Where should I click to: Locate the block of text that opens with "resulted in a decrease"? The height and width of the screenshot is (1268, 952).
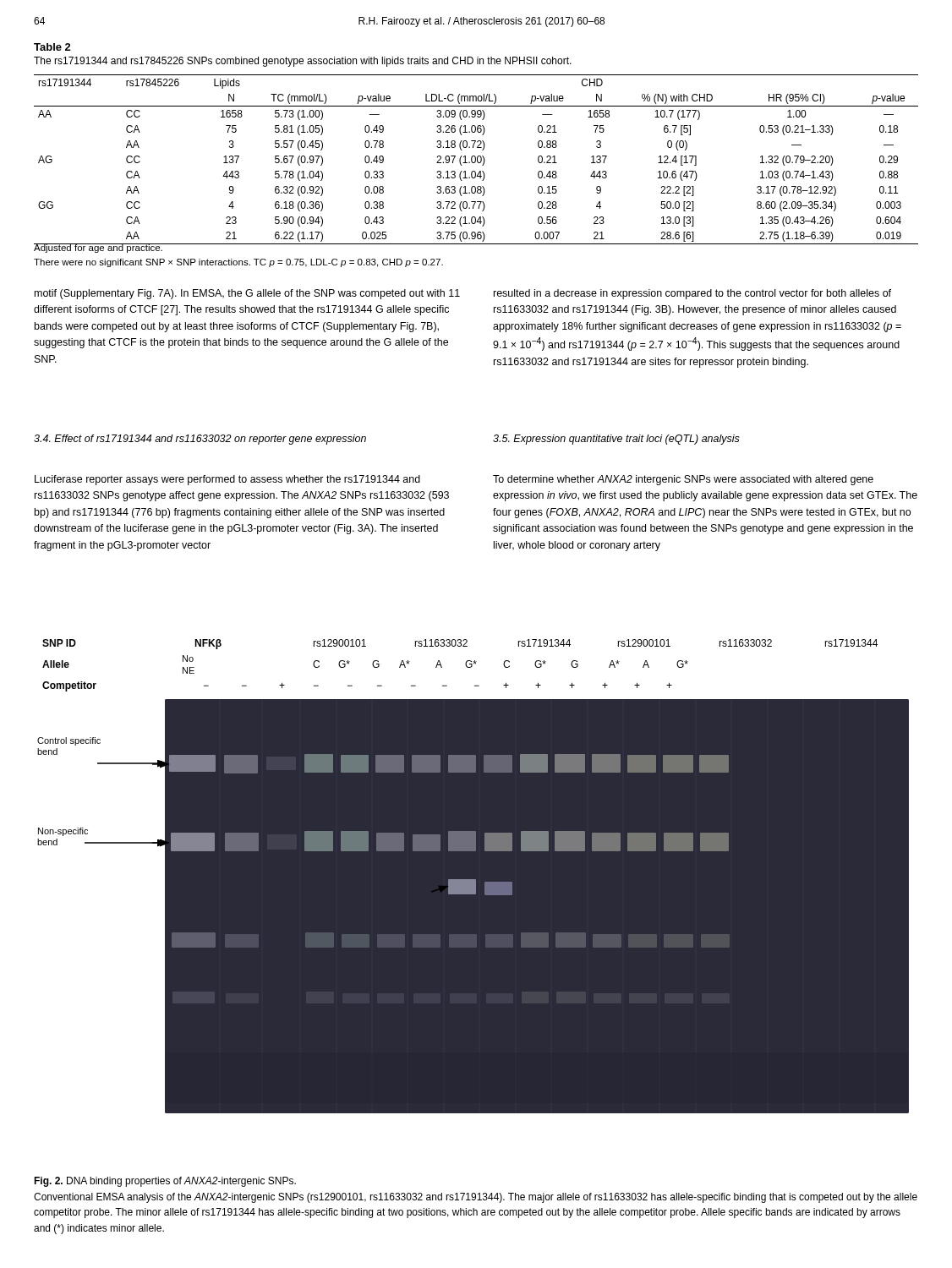coord(697,327)
